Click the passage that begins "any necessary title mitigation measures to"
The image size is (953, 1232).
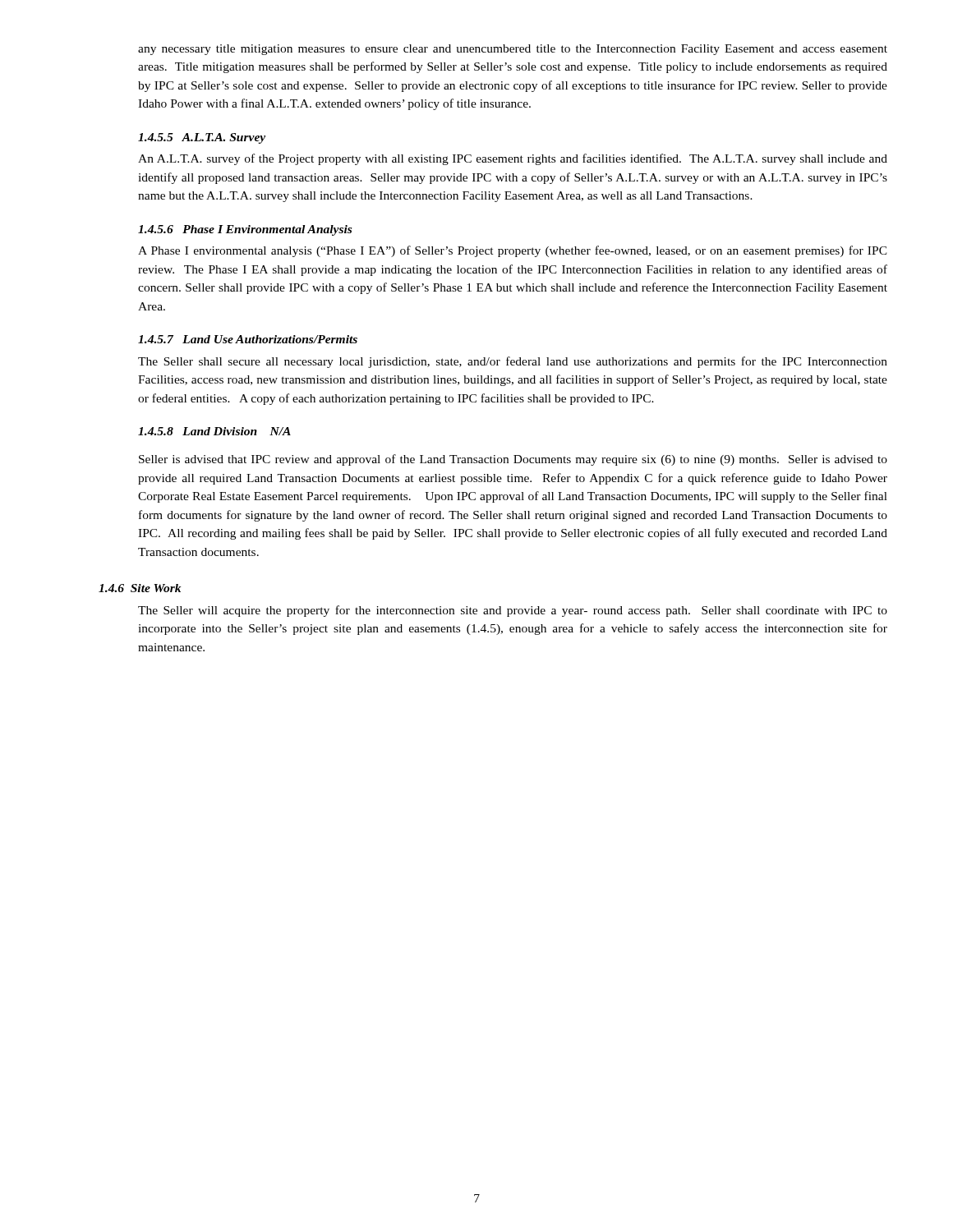(x=513, y=76)
